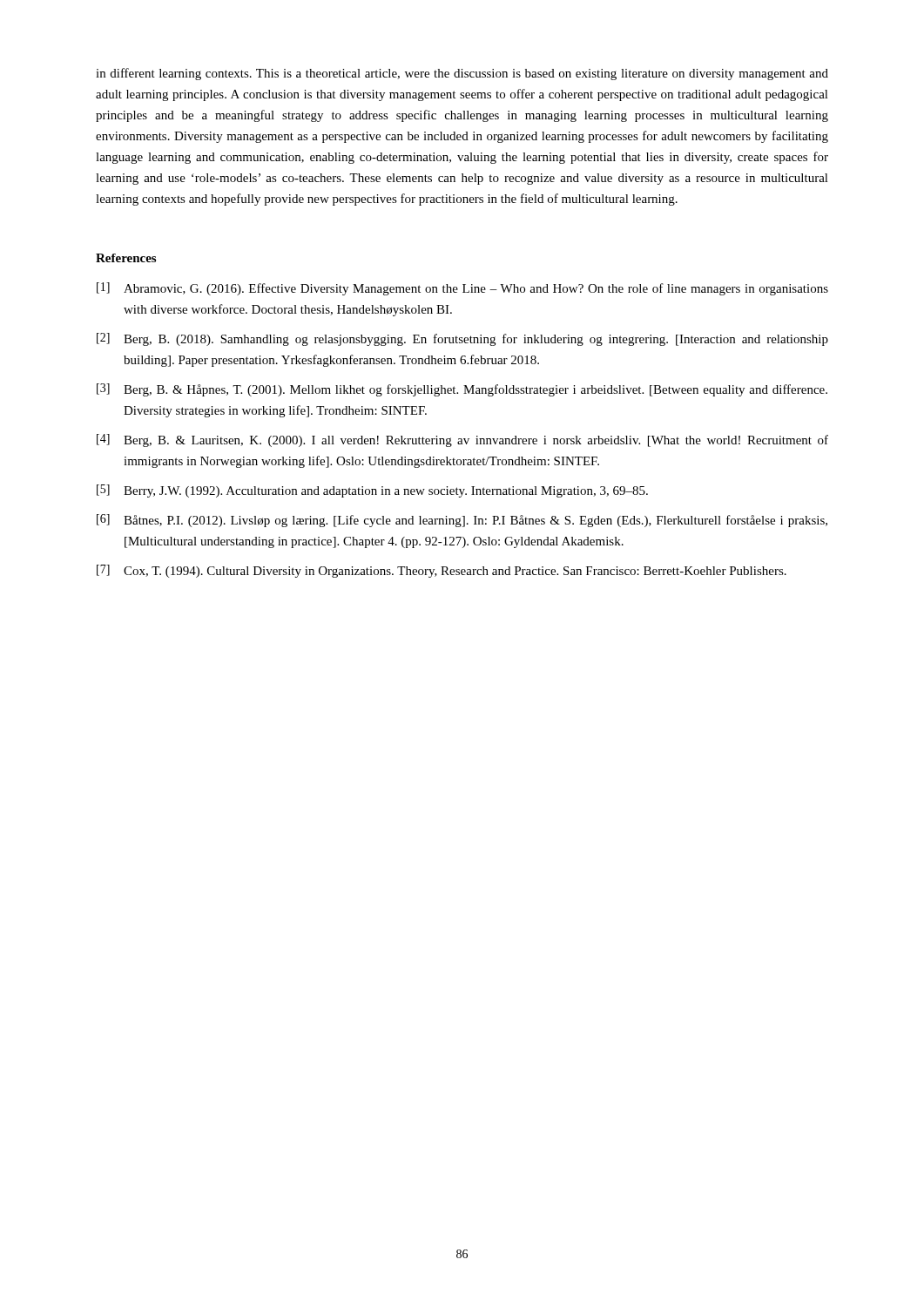
Task: Select the list item containing "[4] Berg, B. &"
Action: 462,451
